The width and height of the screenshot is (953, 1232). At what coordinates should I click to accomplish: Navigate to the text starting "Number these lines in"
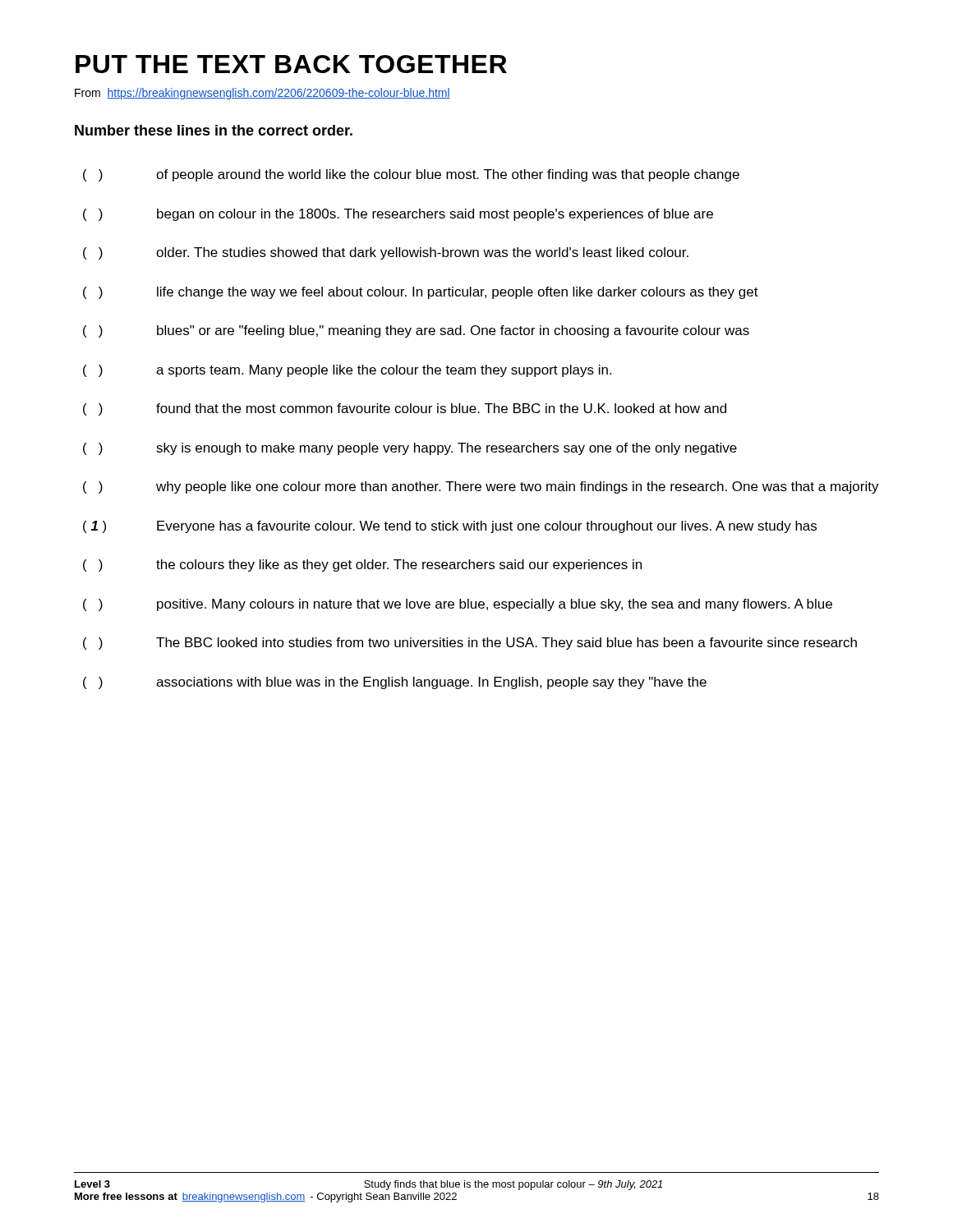214,131
